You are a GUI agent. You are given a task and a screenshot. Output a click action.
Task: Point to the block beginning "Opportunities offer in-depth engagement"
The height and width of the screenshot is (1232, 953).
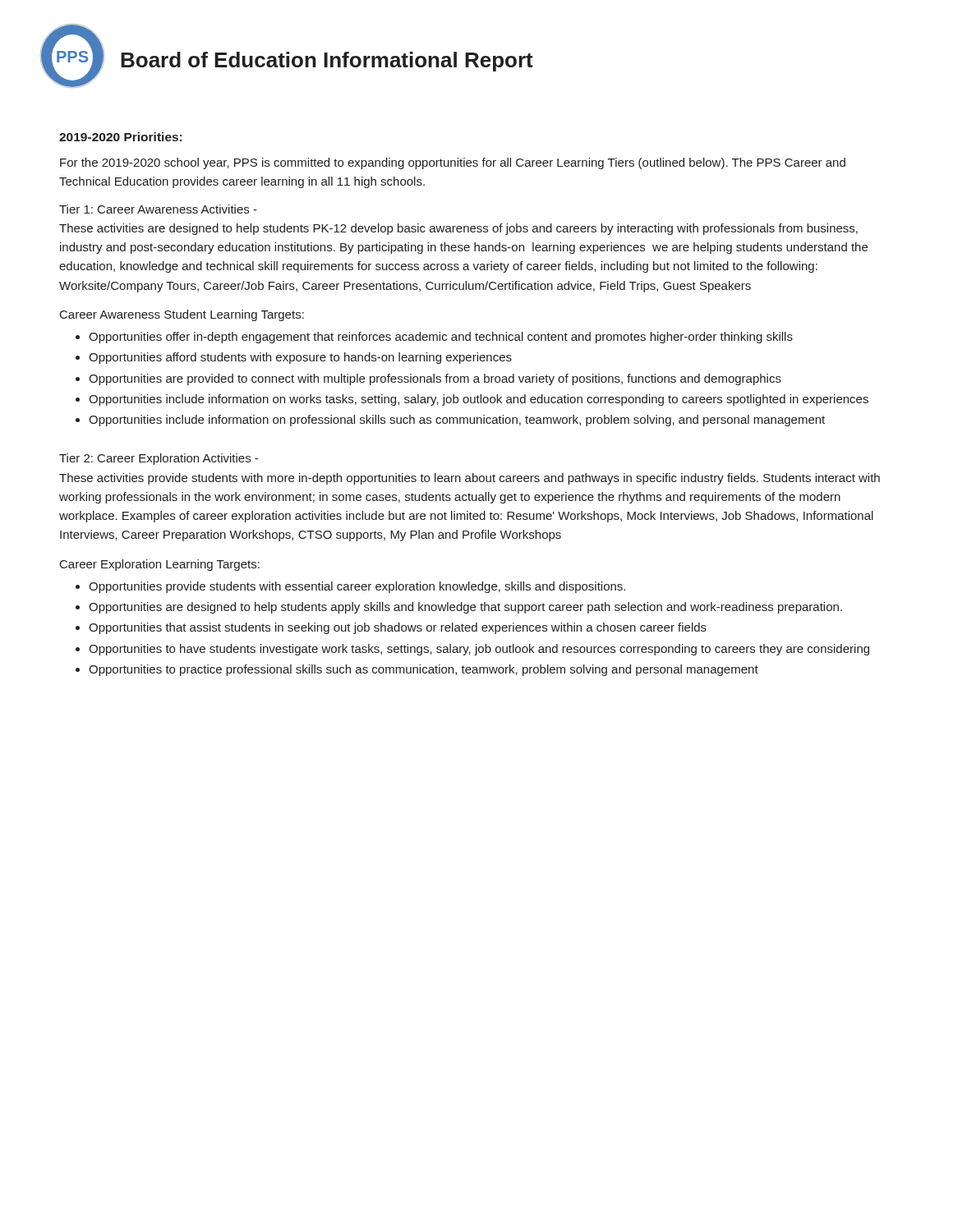pos(441,336)
